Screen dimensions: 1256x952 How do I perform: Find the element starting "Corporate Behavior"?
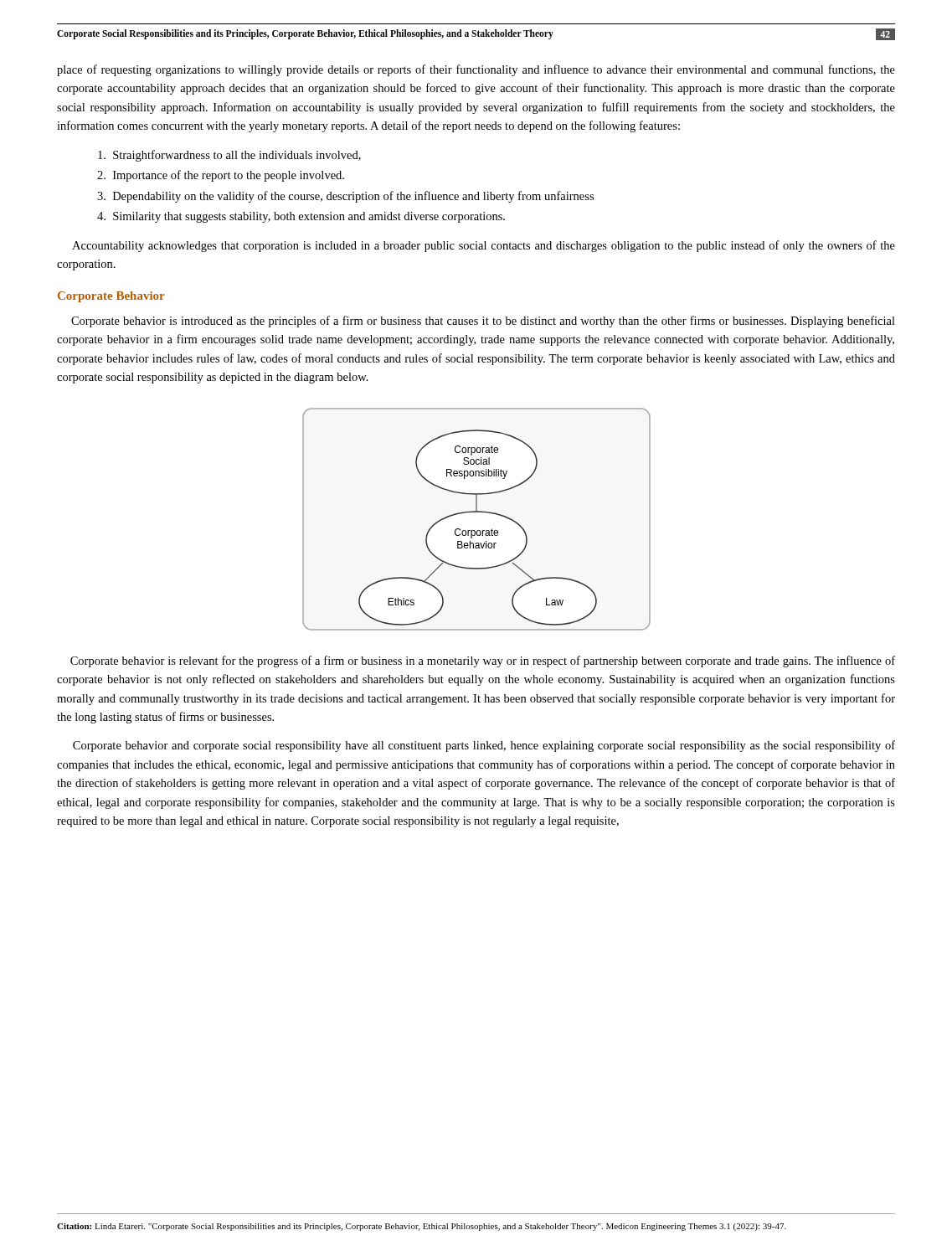coord(111,295)
